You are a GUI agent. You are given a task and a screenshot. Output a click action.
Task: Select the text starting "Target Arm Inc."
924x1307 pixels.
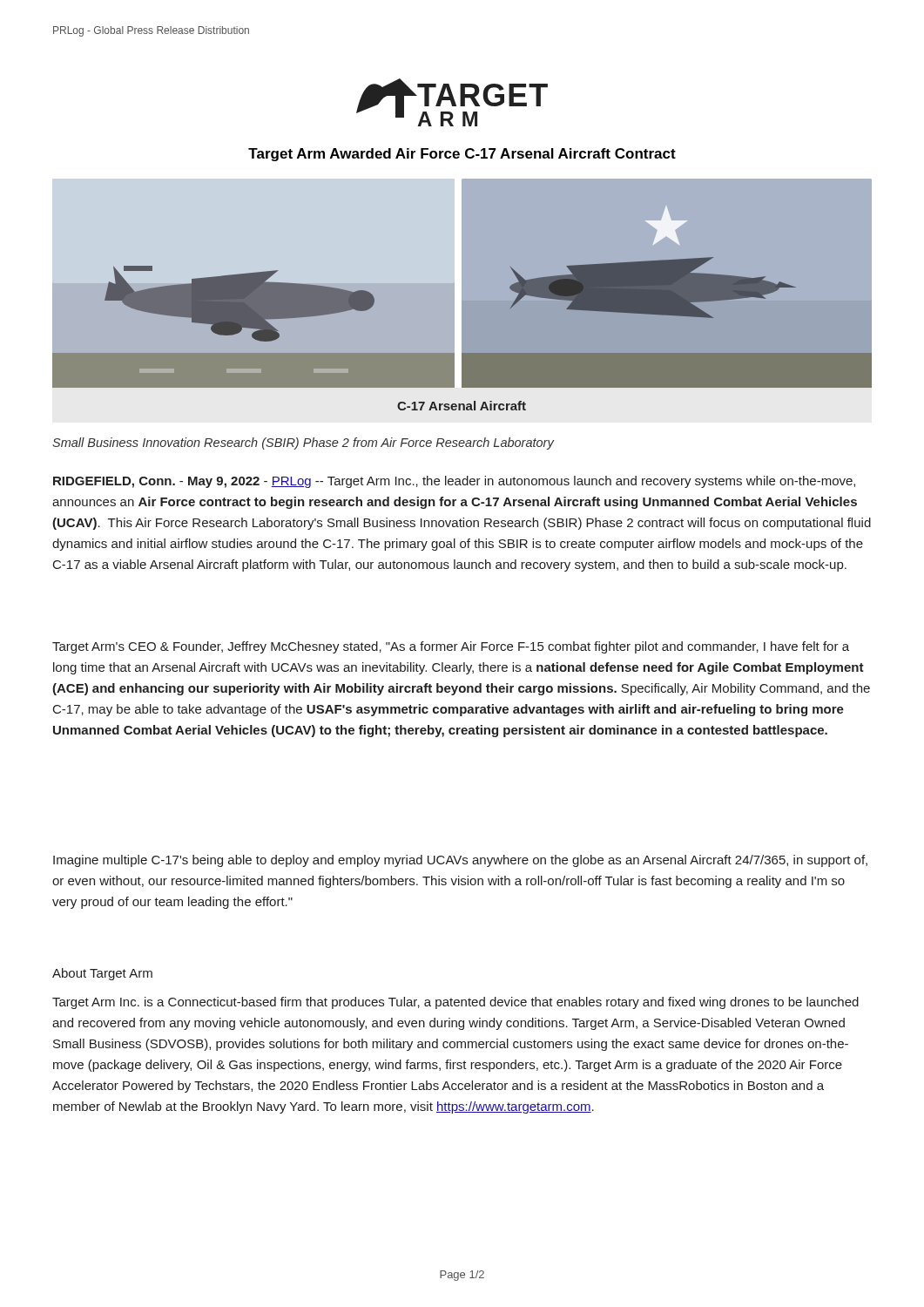(456, 1054)
